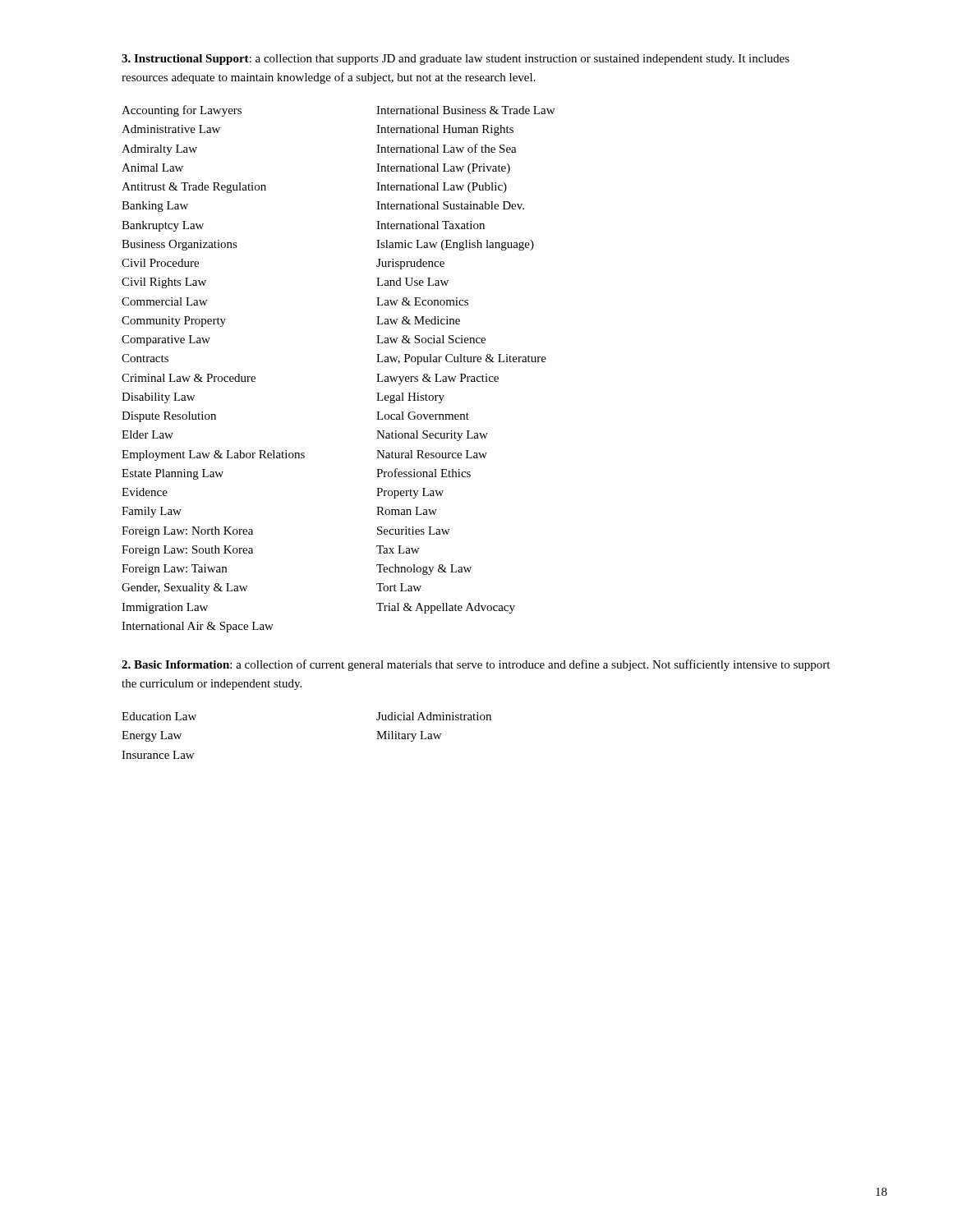
Task: Click on the list item containing "Lawyers & Law Practice"
Action: tap(438, 377)
